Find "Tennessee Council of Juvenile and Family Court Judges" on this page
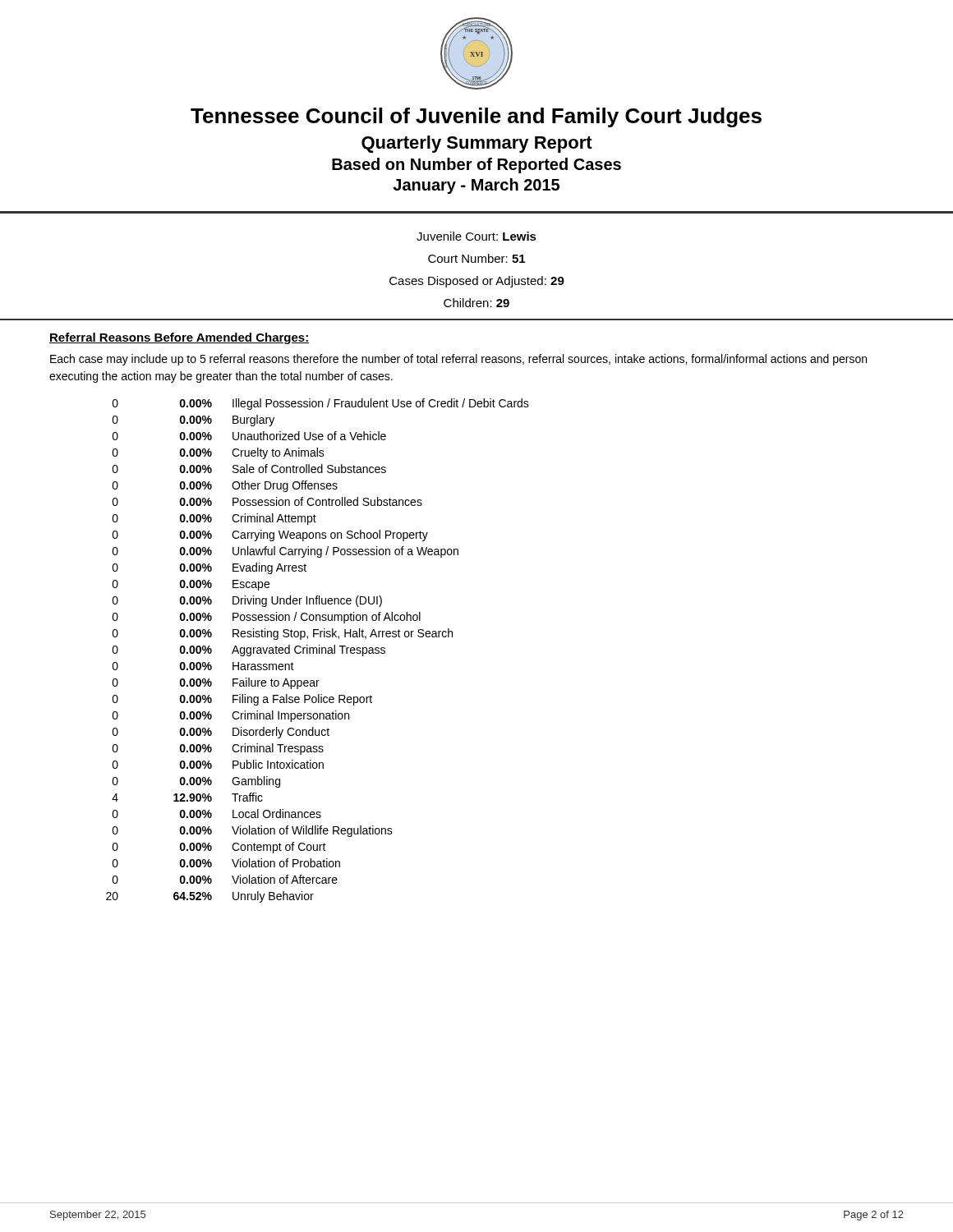This screenshot has width=953, height=1232. [476, 116]
